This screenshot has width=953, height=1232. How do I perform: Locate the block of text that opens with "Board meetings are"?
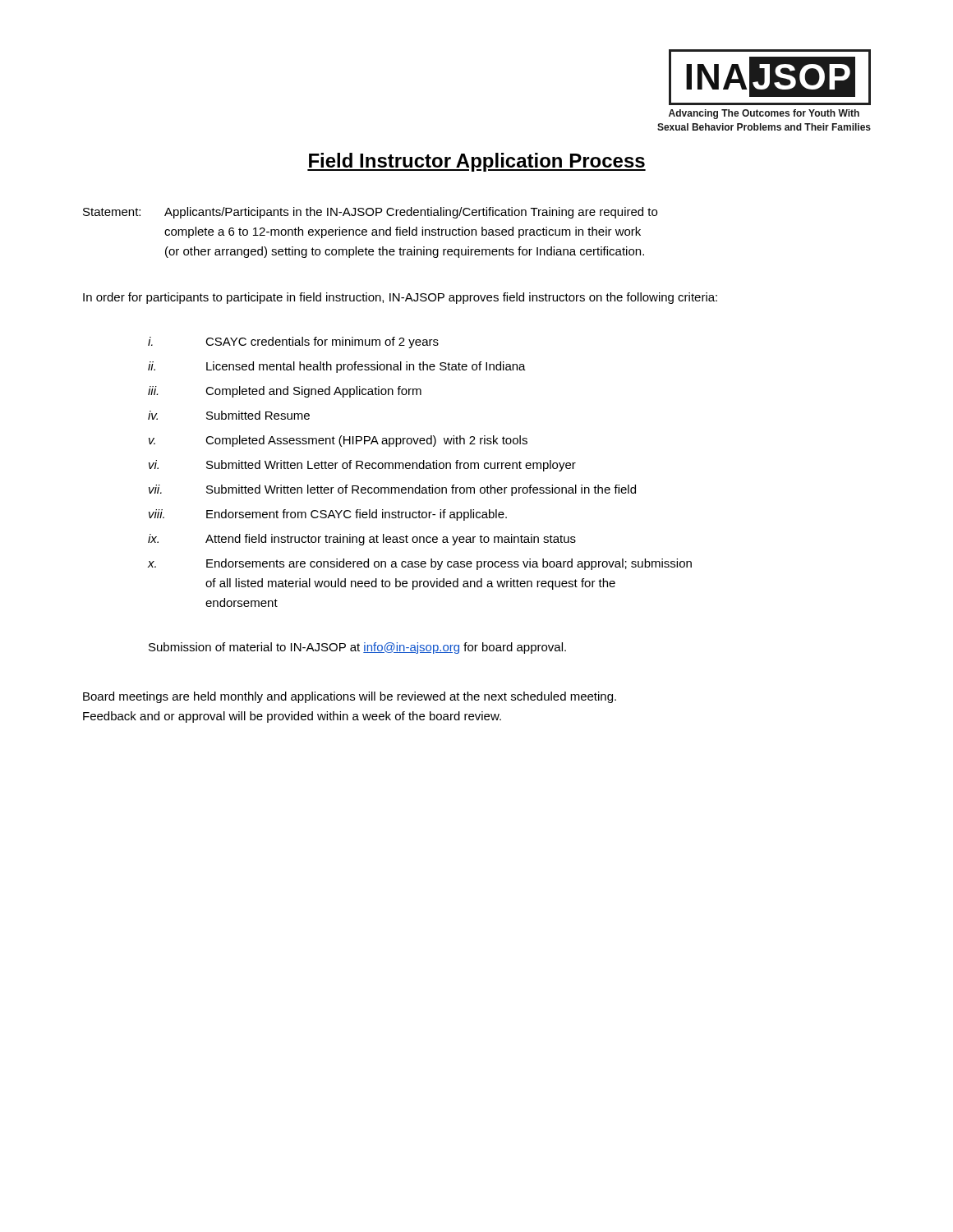pyautogui.click(x=350, y=706)
